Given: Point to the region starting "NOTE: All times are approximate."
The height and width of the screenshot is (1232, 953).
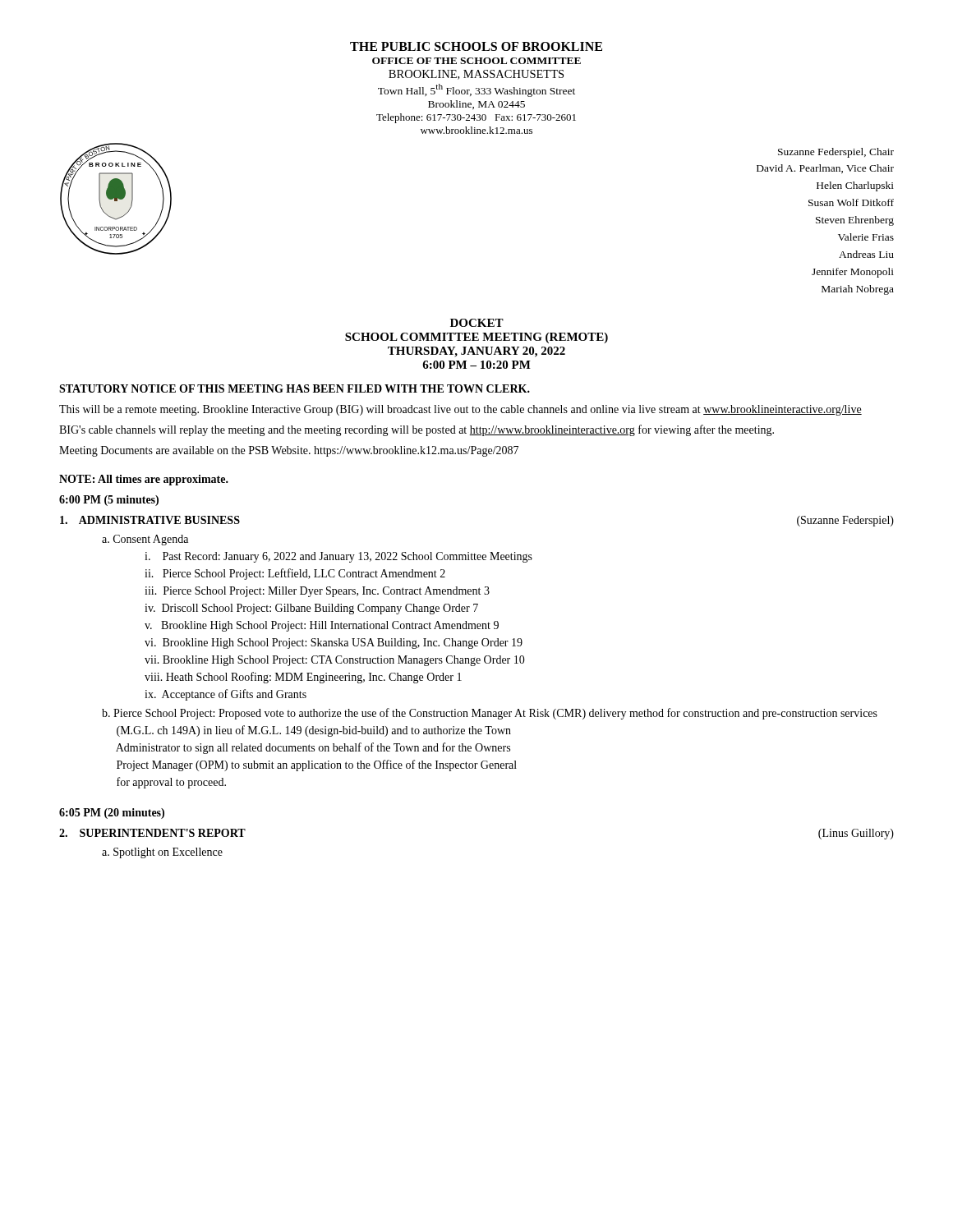Looking at the screenshot, I should coord(144,480).
